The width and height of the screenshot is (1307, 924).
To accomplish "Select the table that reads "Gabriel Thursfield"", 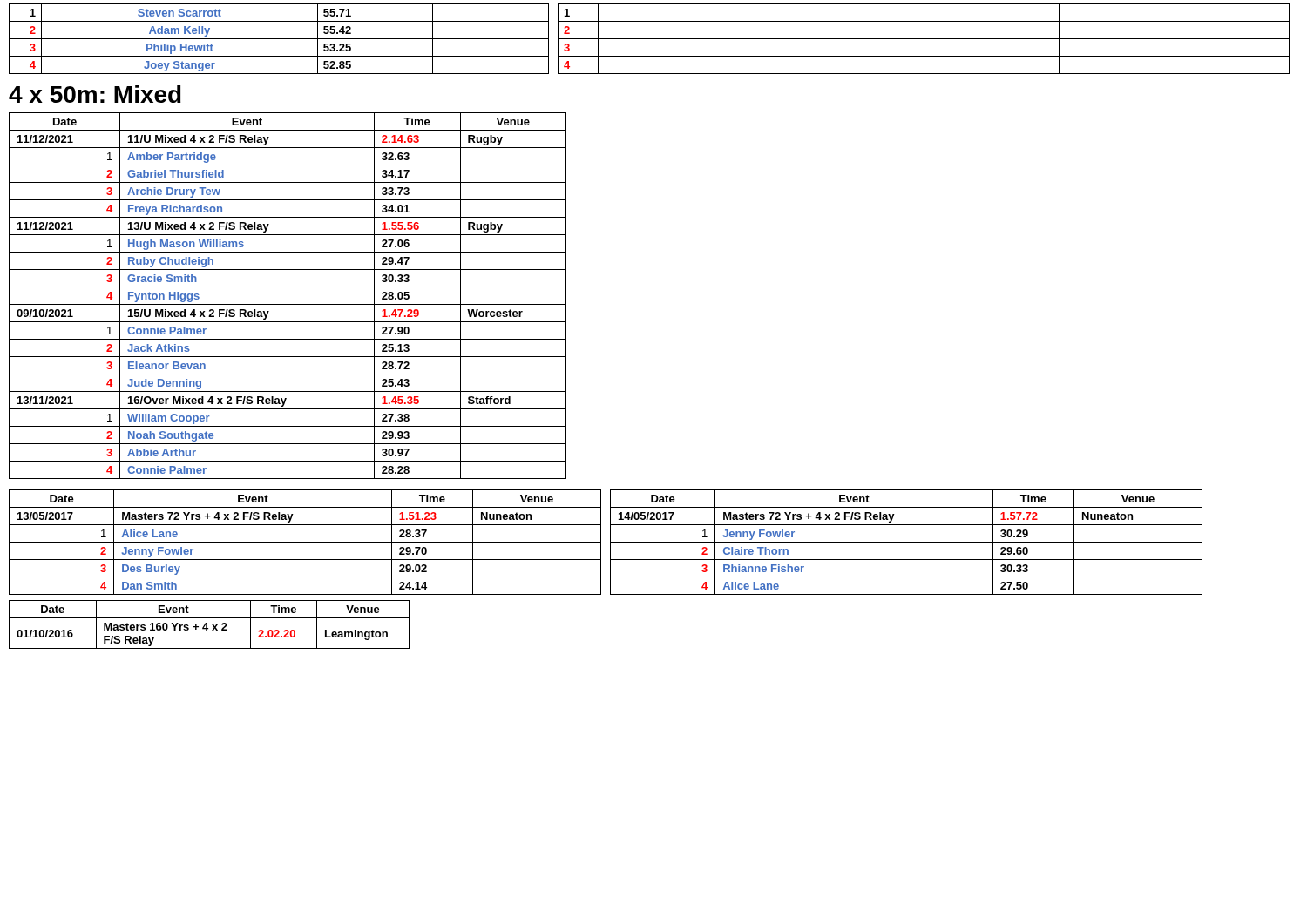I will (654, 296).
